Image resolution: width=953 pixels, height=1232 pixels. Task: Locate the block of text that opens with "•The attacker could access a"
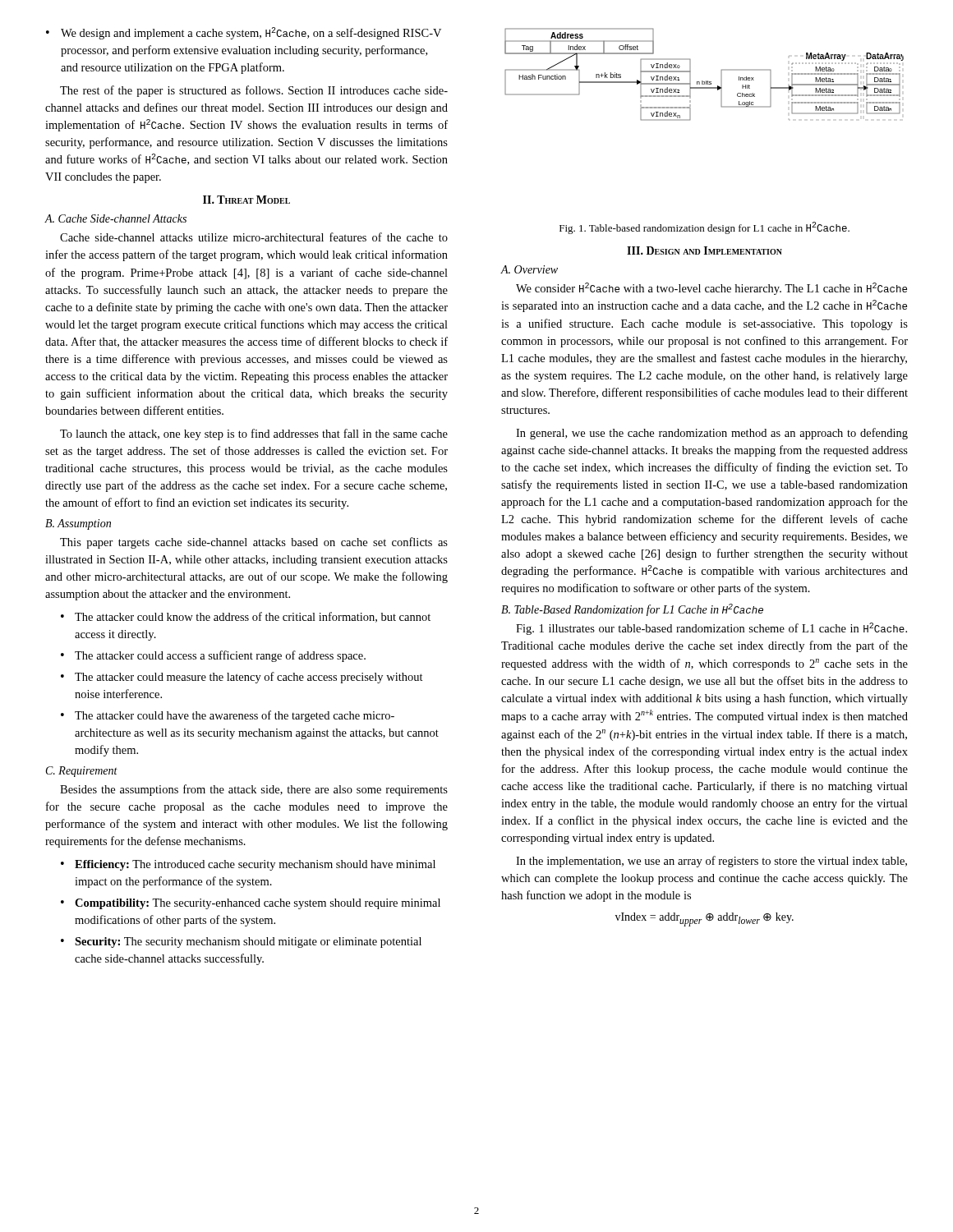click(254, 656)
